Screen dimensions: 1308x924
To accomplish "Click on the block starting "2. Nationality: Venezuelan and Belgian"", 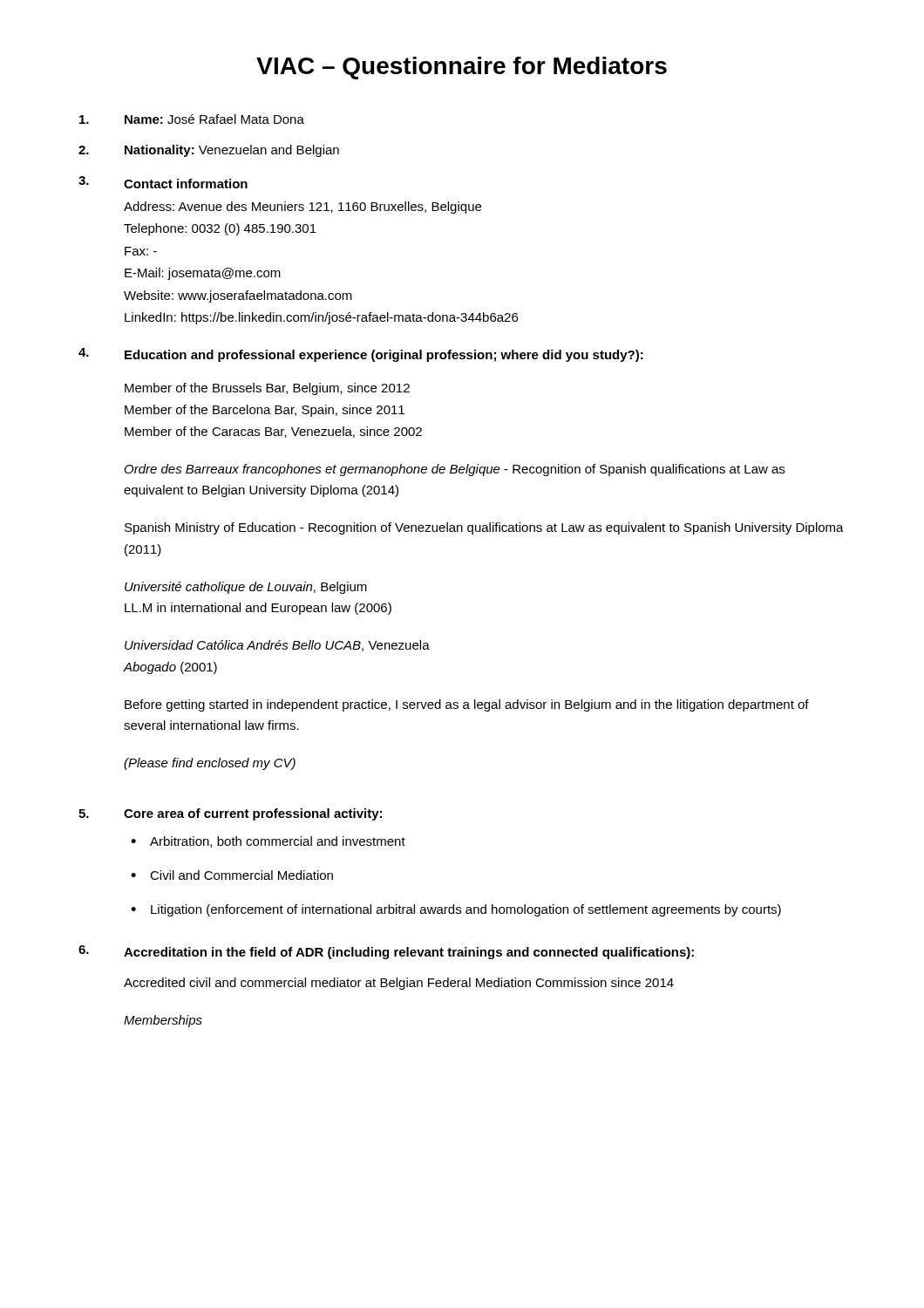I will 209,151.
